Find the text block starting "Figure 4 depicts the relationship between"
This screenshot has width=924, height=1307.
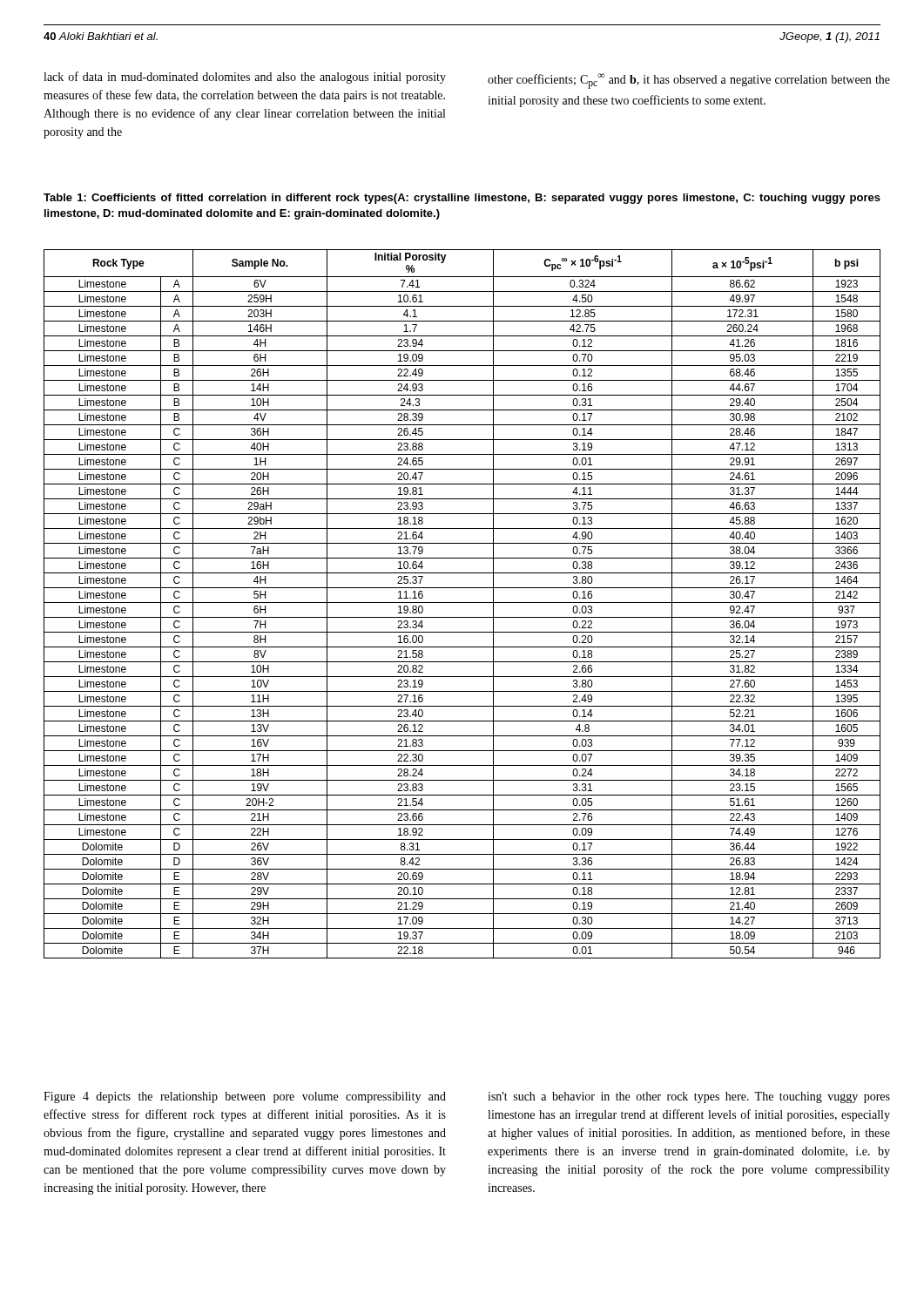tap(245, 1142)
